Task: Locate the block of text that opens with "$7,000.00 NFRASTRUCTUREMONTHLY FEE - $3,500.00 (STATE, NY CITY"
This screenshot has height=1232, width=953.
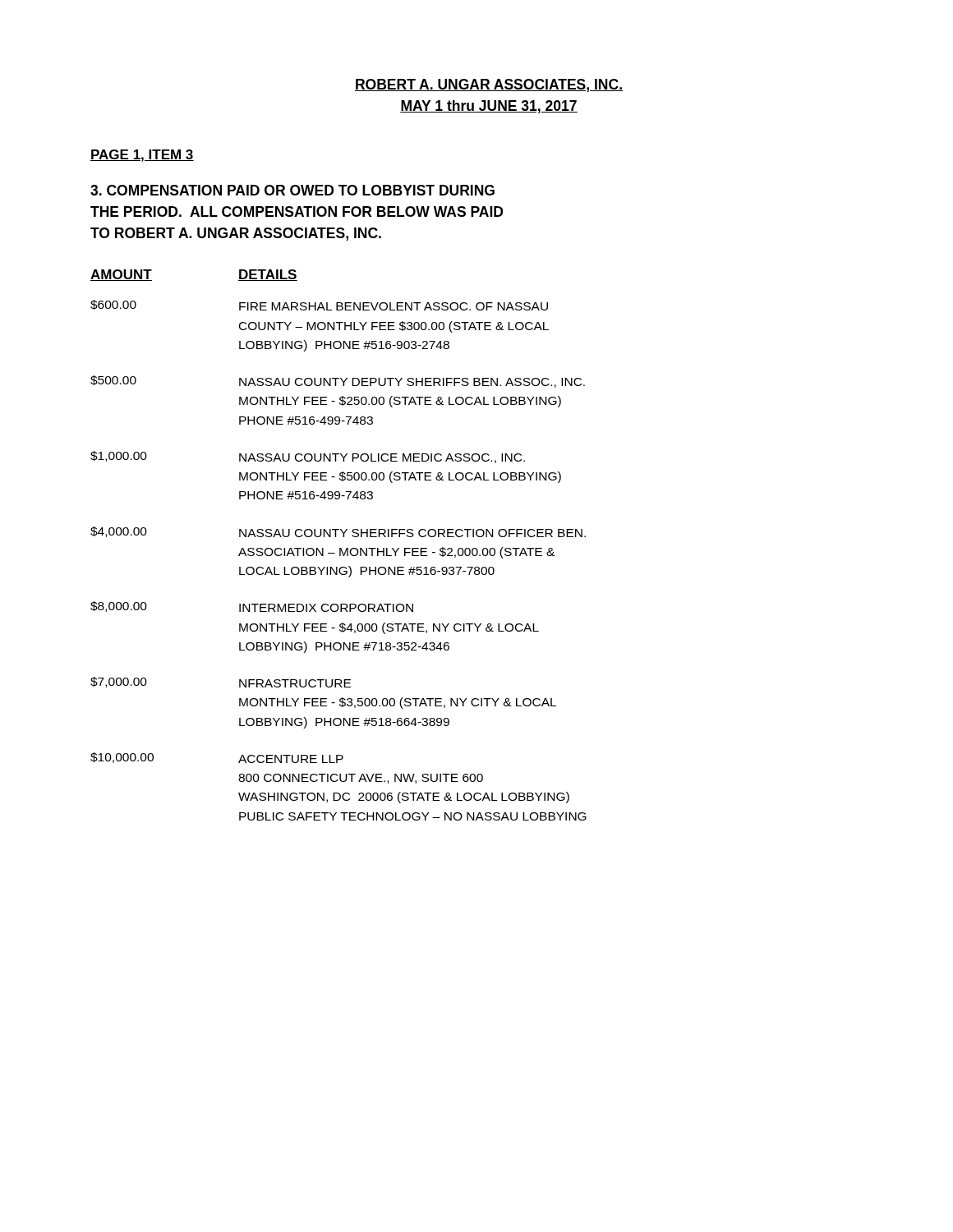Action: point(489,702)
